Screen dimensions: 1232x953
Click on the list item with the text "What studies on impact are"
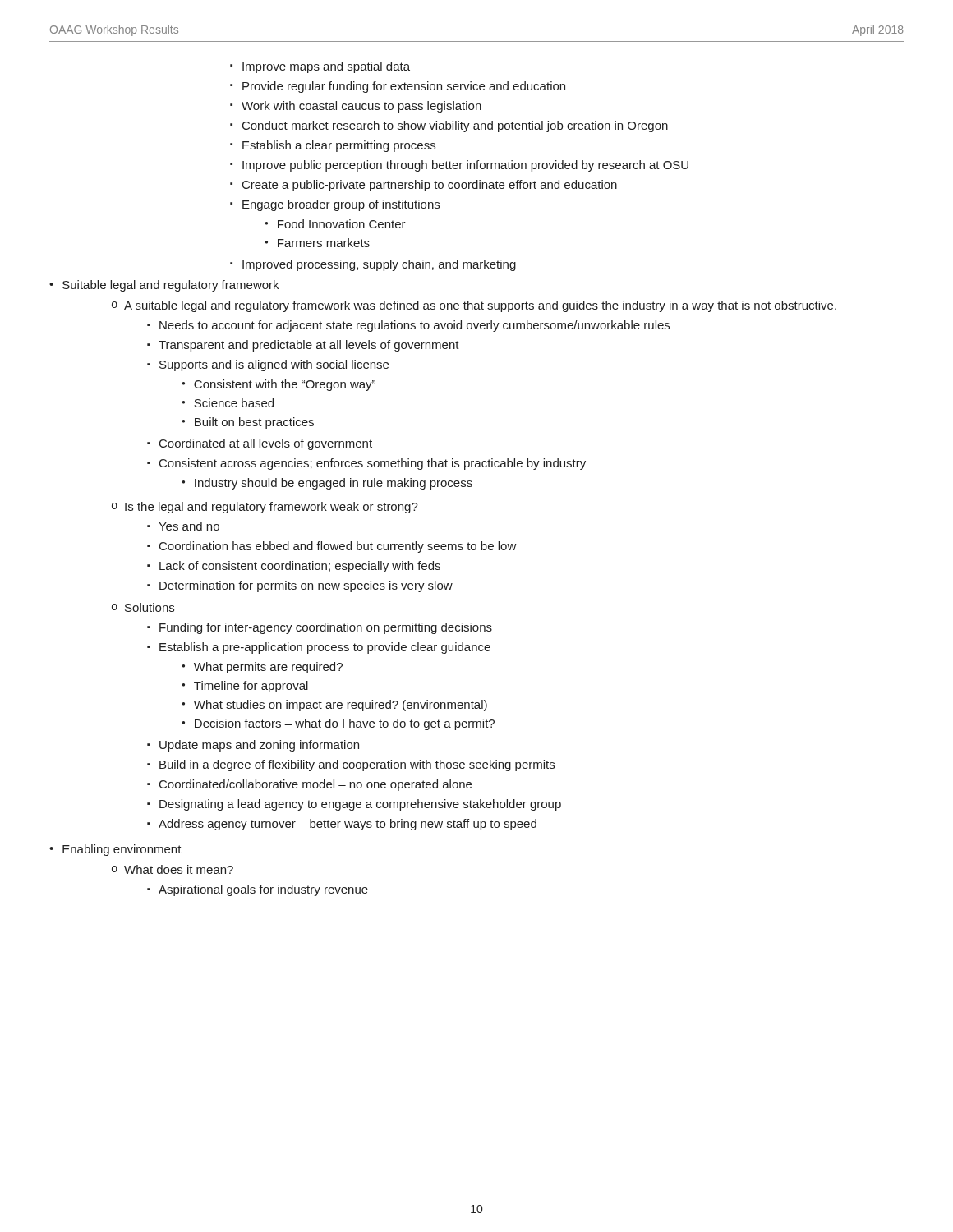tap(341, 706)
